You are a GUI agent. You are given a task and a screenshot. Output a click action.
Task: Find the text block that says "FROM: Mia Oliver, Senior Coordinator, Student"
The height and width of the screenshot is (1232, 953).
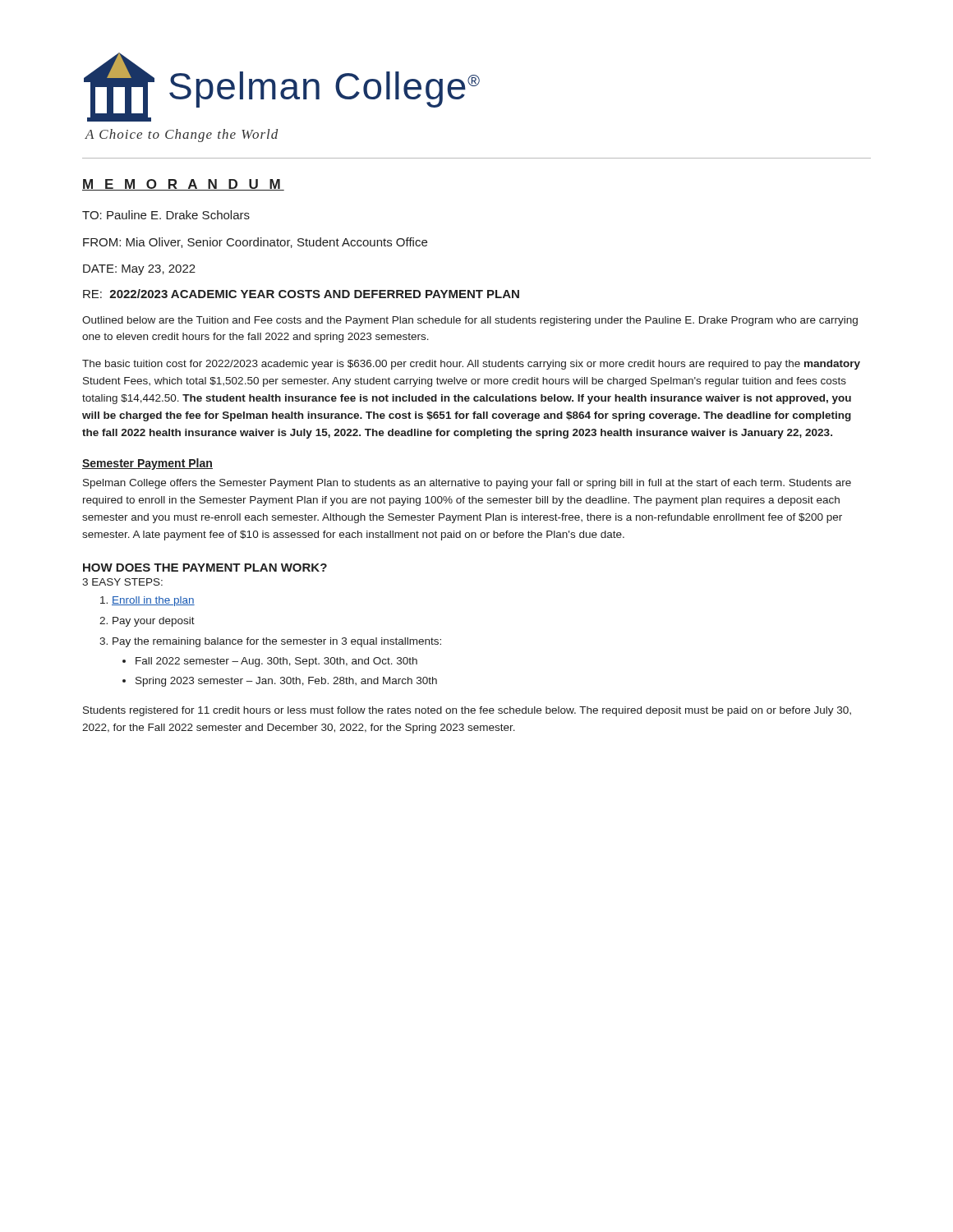(x=255, y=241)
